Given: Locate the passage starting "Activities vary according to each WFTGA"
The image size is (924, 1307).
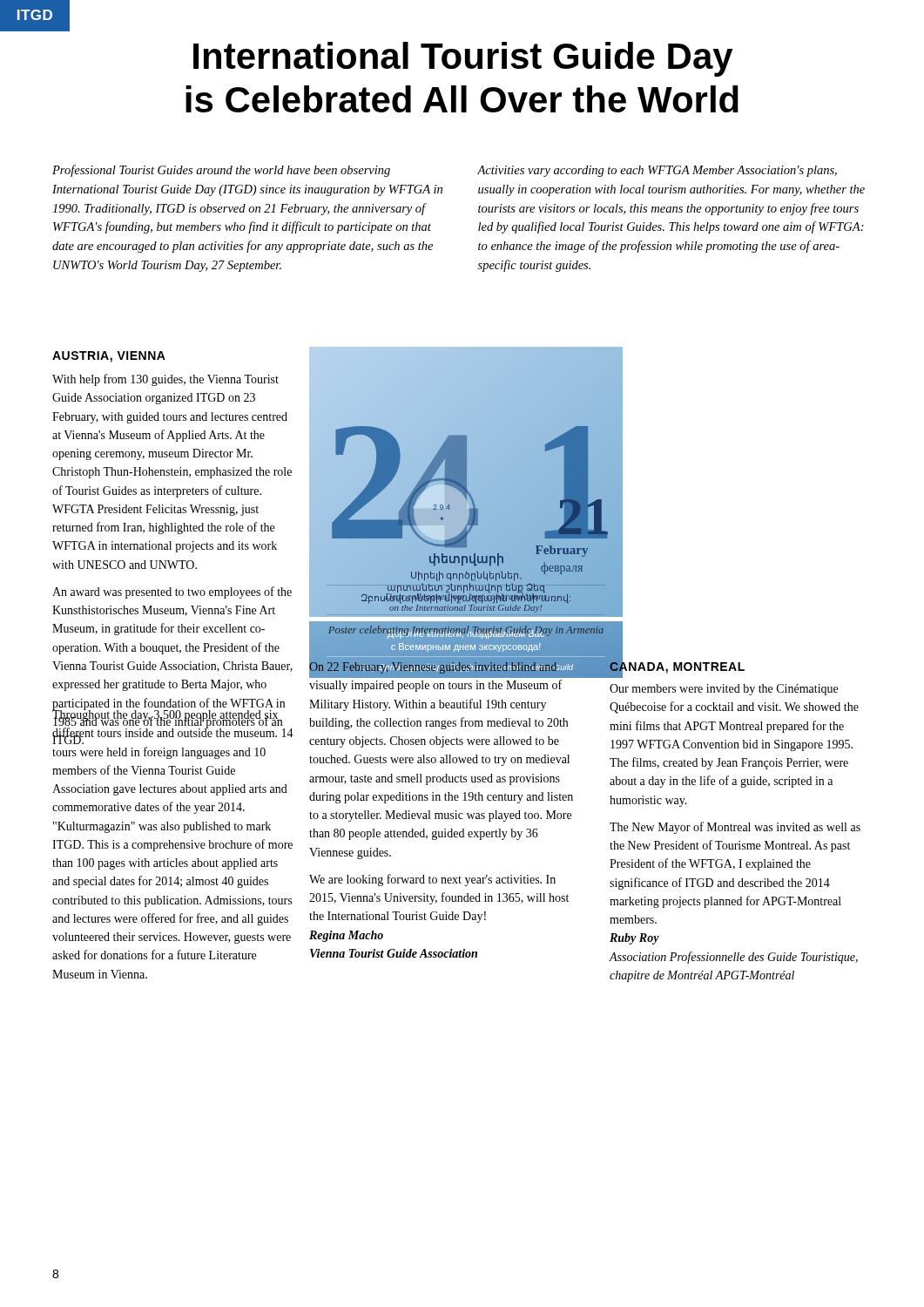Looking at the screenshot, I should (671, 217).
